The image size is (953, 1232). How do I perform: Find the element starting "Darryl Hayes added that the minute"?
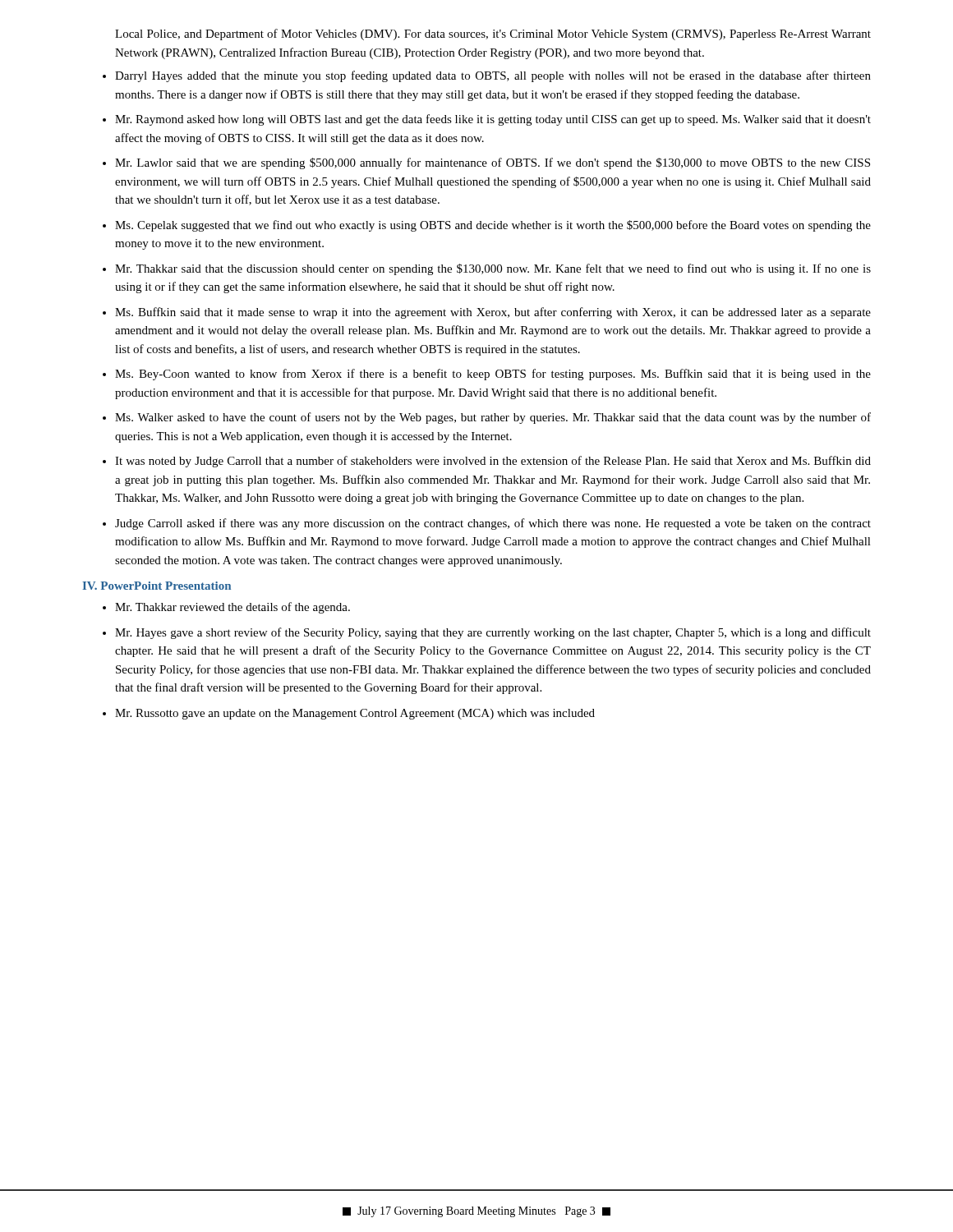pos(493,85)
